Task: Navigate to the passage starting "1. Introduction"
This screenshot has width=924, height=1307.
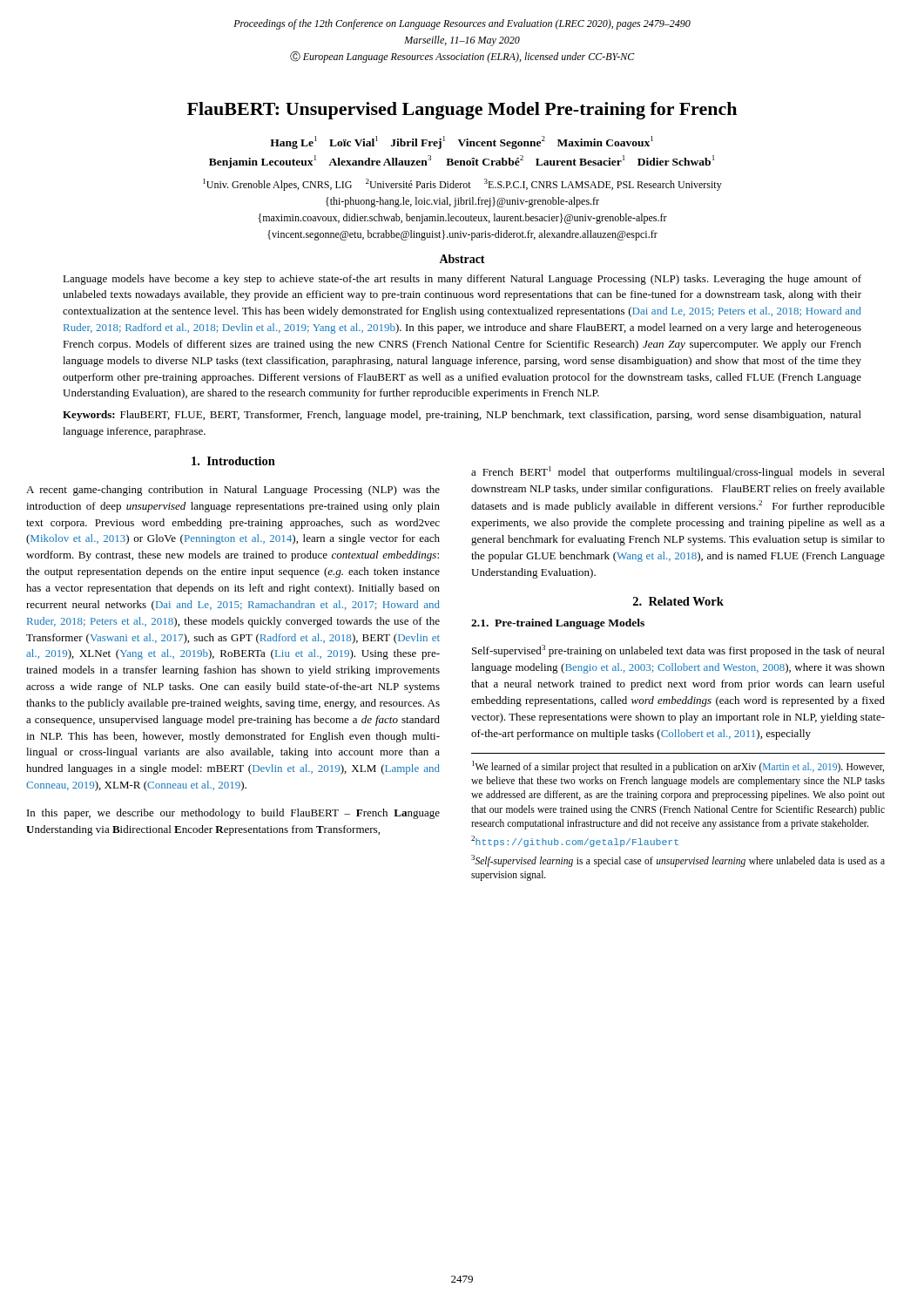Action: (x=233, y=461)
